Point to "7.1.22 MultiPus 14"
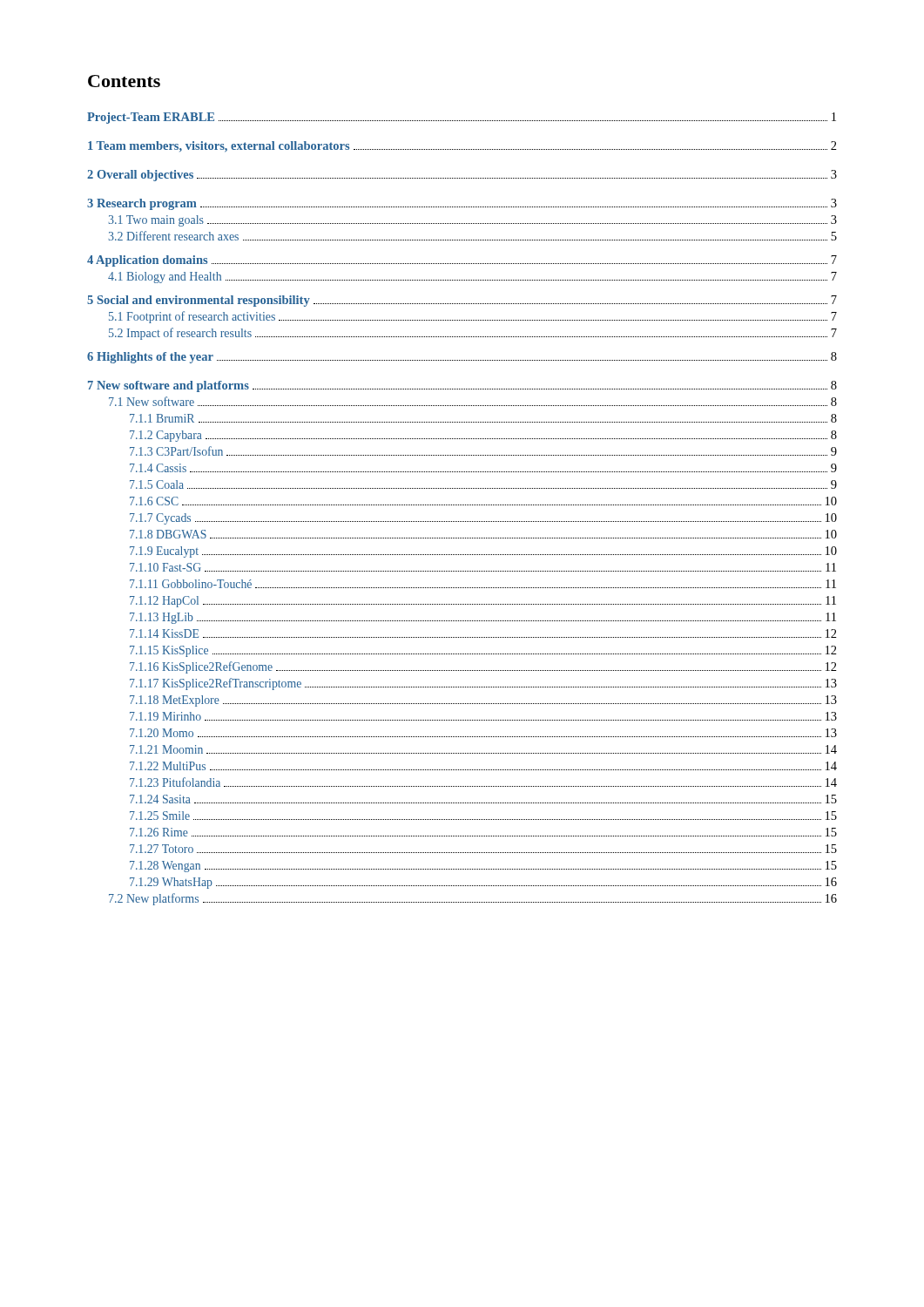 483,766
